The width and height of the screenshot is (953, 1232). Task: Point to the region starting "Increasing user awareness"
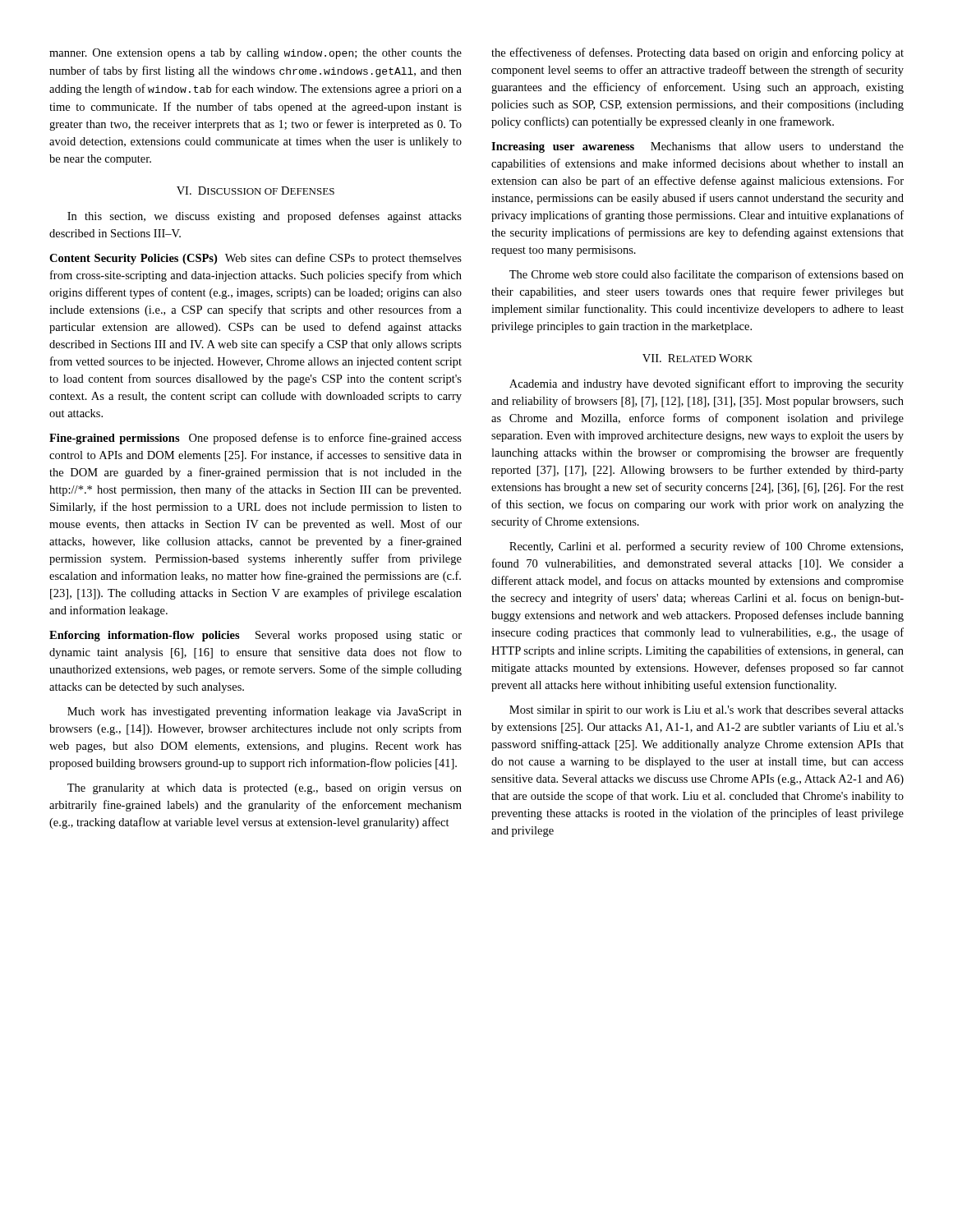pos(698,198)
